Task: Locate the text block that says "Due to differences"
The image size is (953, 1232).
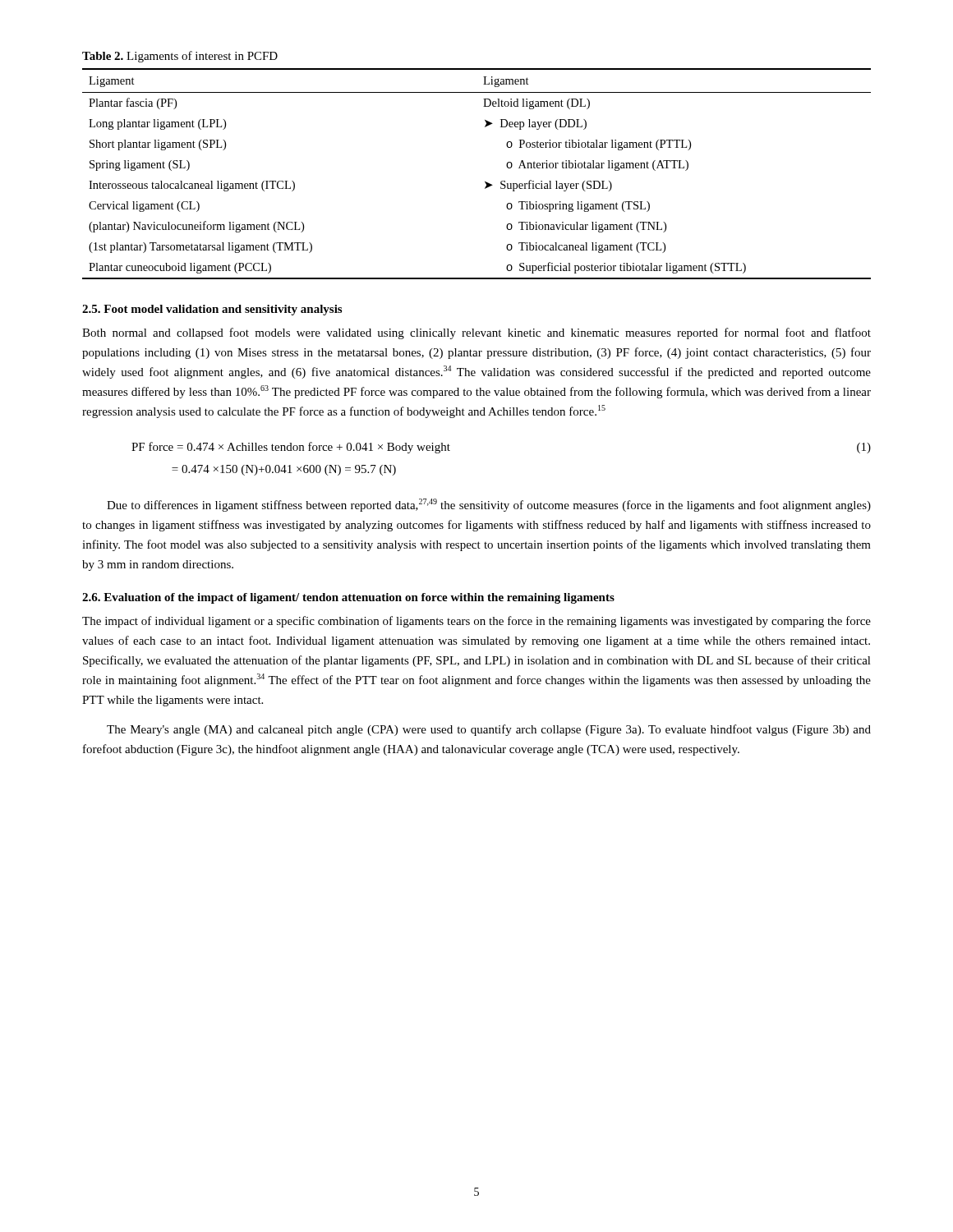Action: [476, 534]
